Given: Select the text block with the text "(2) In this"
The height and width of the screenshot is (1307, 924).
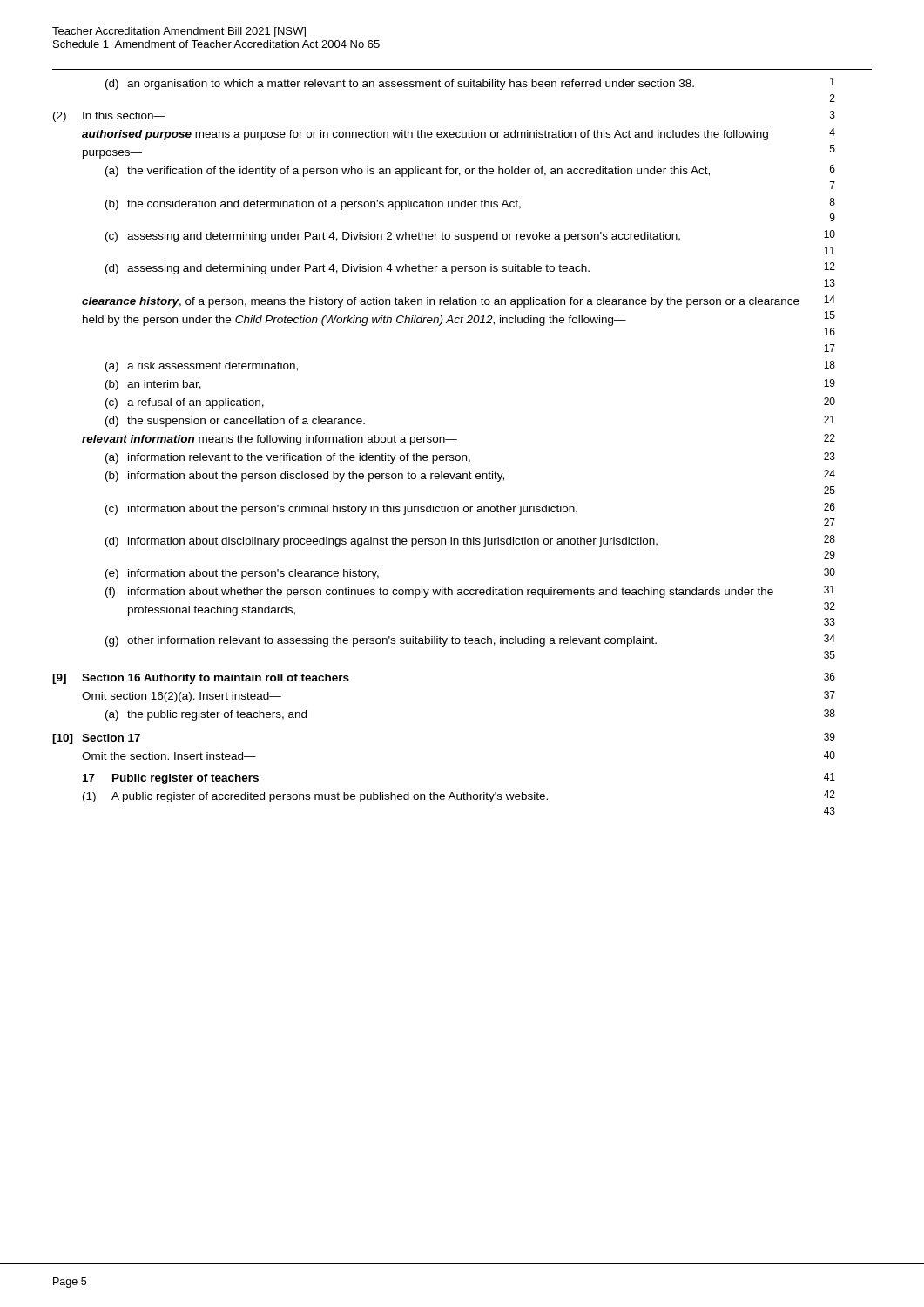Looking at the screenshot, I should pos(128,116).
